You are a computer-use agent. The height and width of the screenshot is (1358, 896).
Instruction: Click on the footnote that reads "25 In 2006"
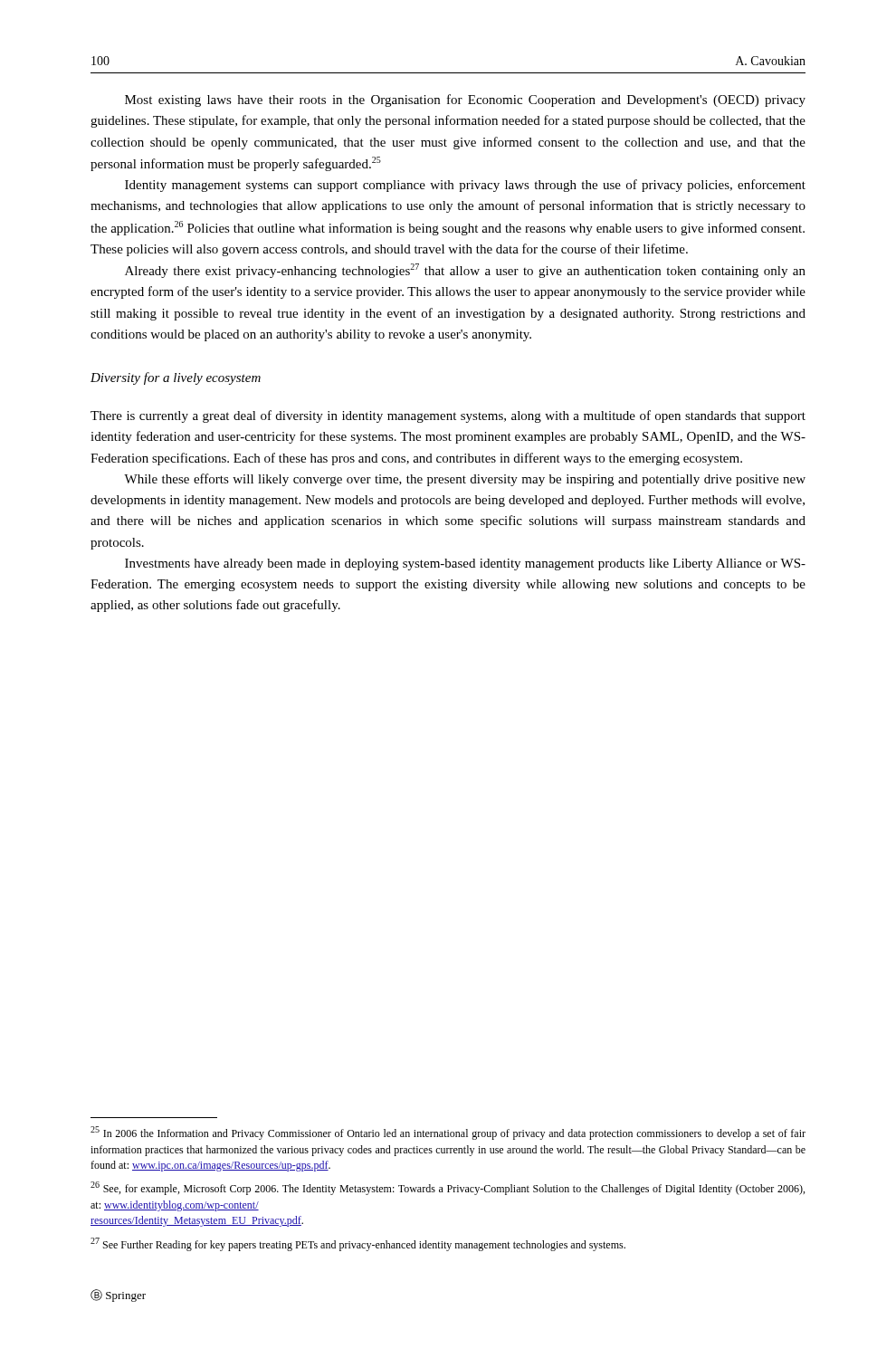coord(448,1148)
